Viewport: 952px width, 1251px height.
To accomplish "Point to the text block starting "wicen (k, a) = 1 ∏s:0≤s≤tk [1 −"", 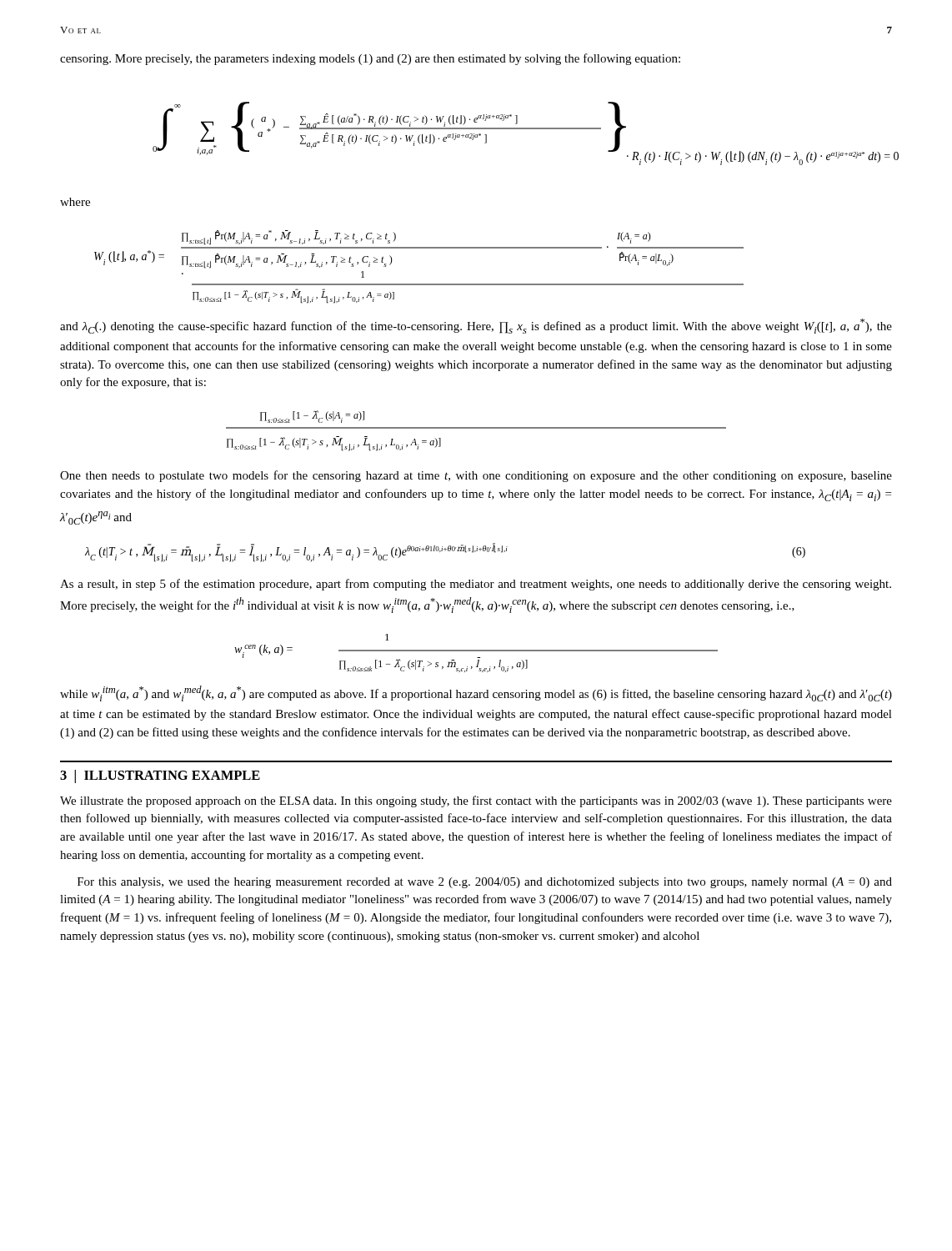I will coord(476,650).
